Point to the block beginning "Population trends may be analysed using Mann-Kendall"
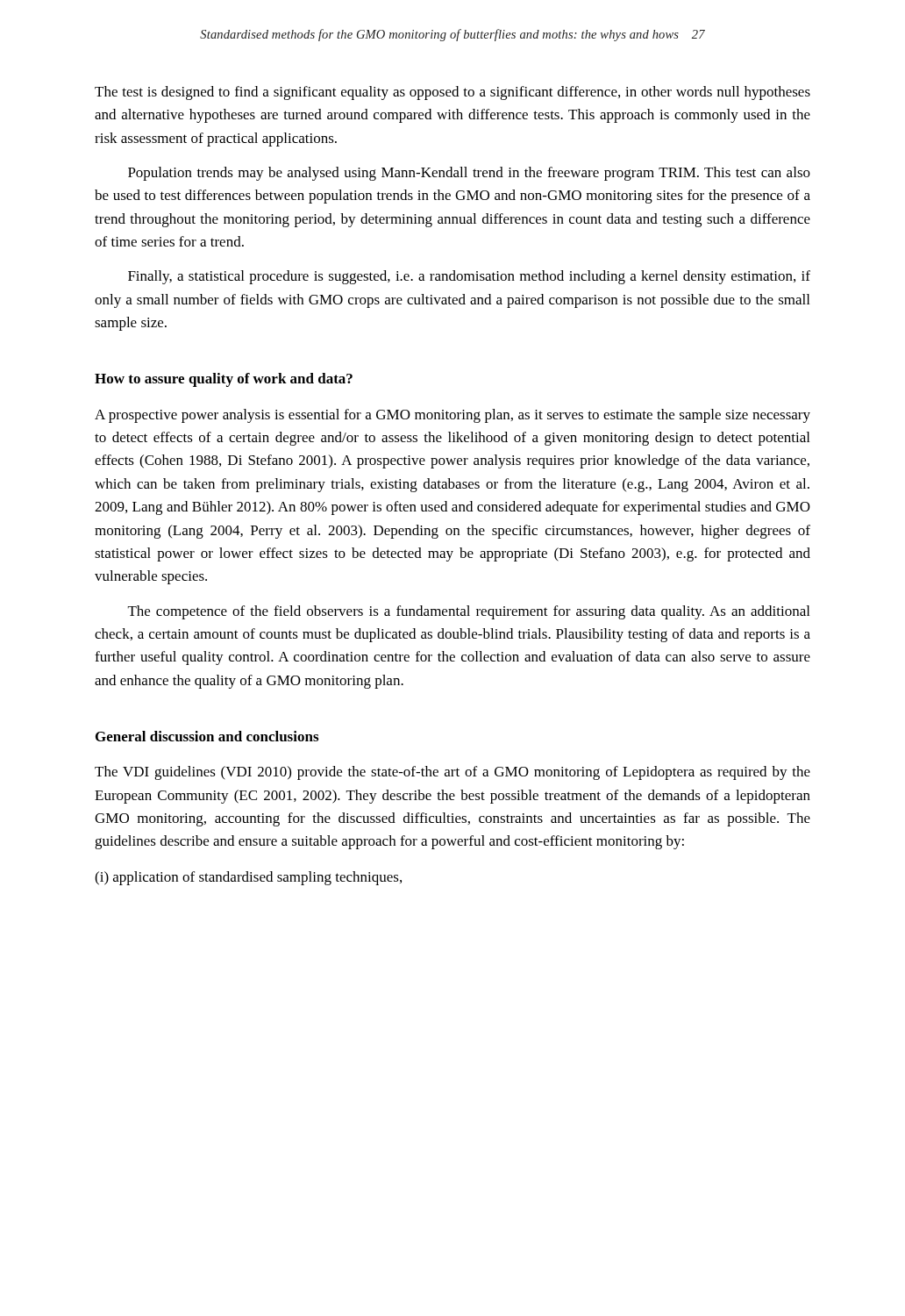 452,208
